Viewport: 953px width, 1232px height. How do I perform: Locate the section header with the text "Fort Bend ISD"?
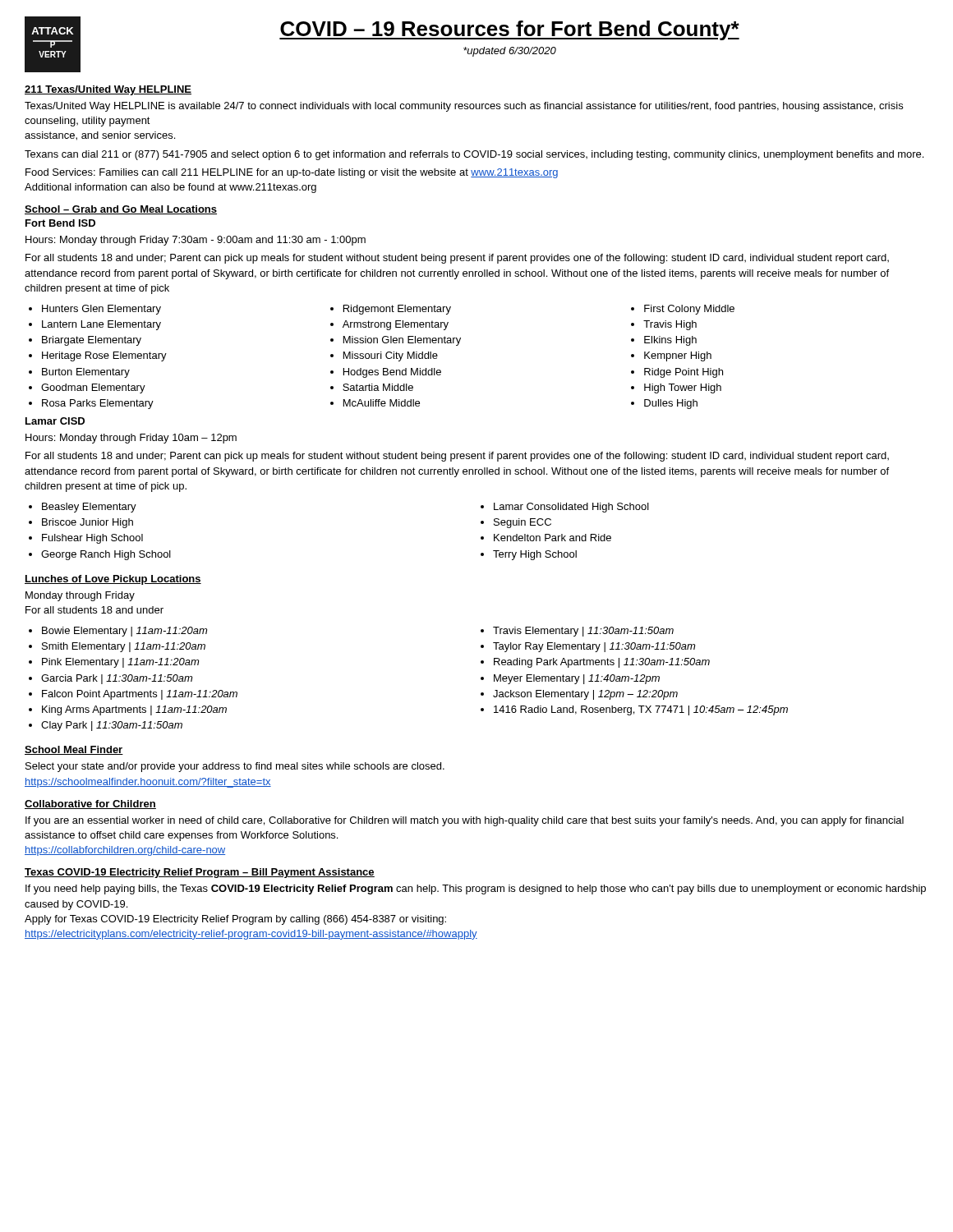point(60,223)
